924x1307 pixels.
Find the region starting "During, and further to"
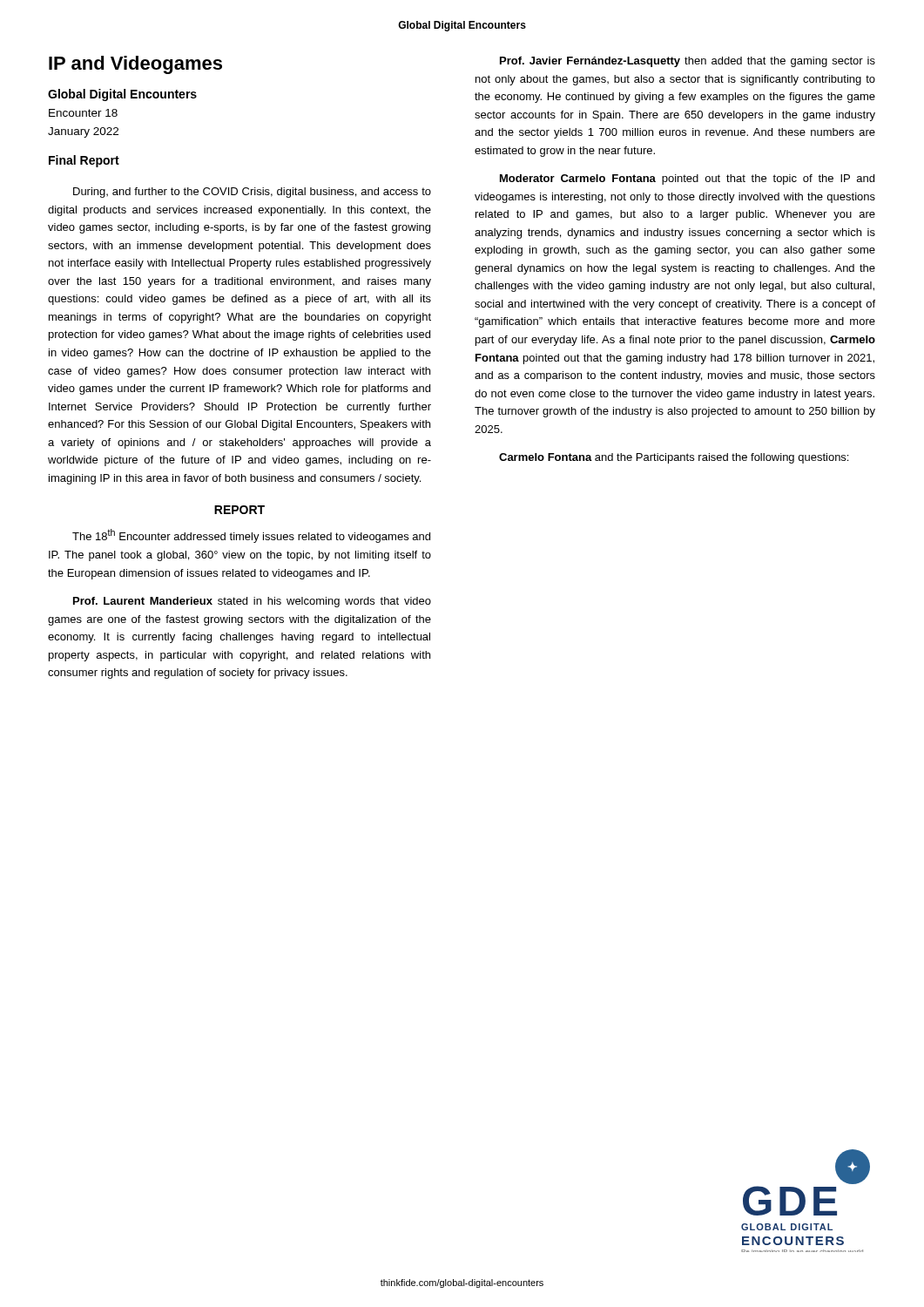[239, 335]
